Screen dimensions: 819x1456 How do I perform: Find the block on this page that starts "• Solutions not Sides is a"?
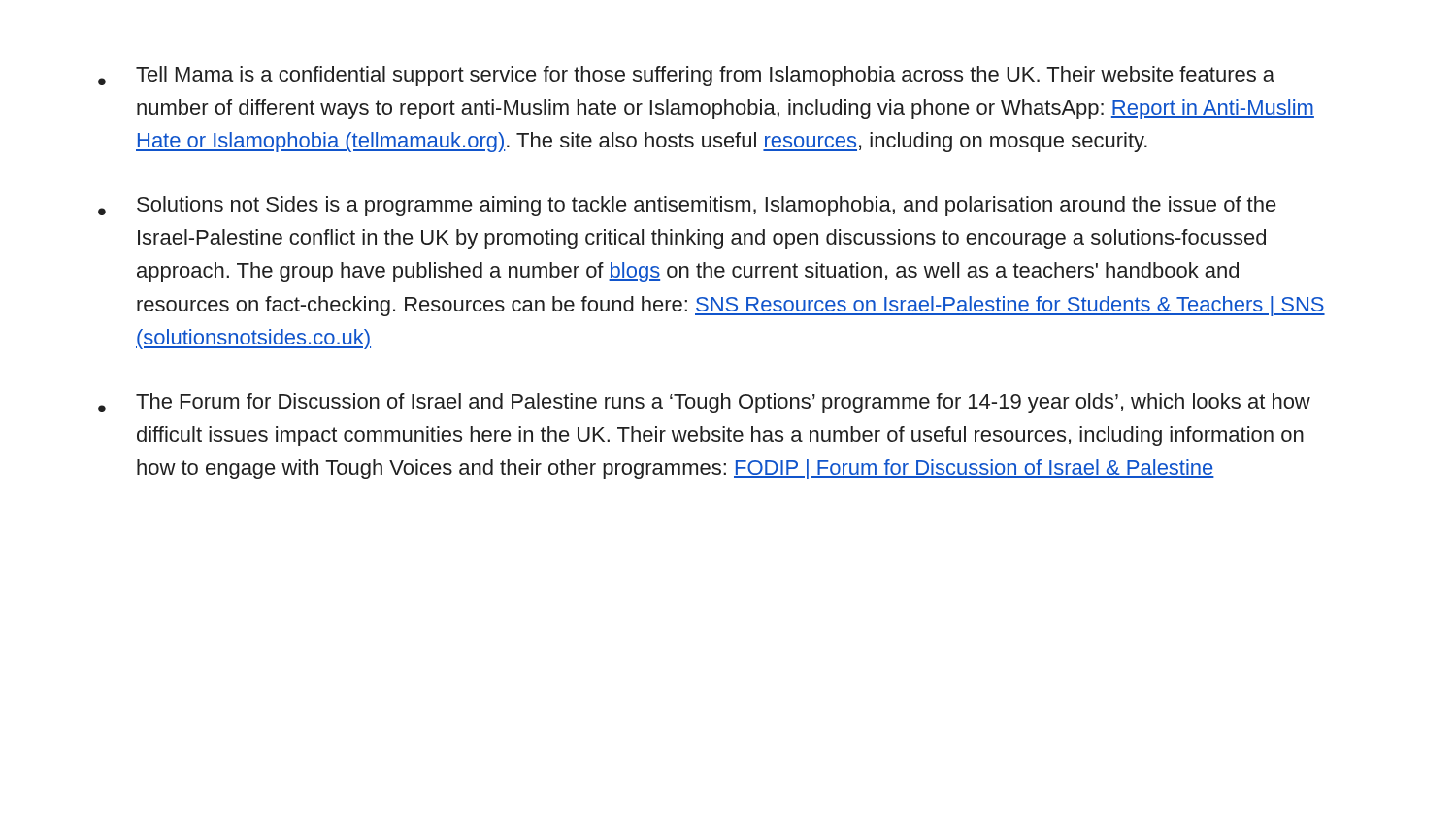(x=718, y=271)
